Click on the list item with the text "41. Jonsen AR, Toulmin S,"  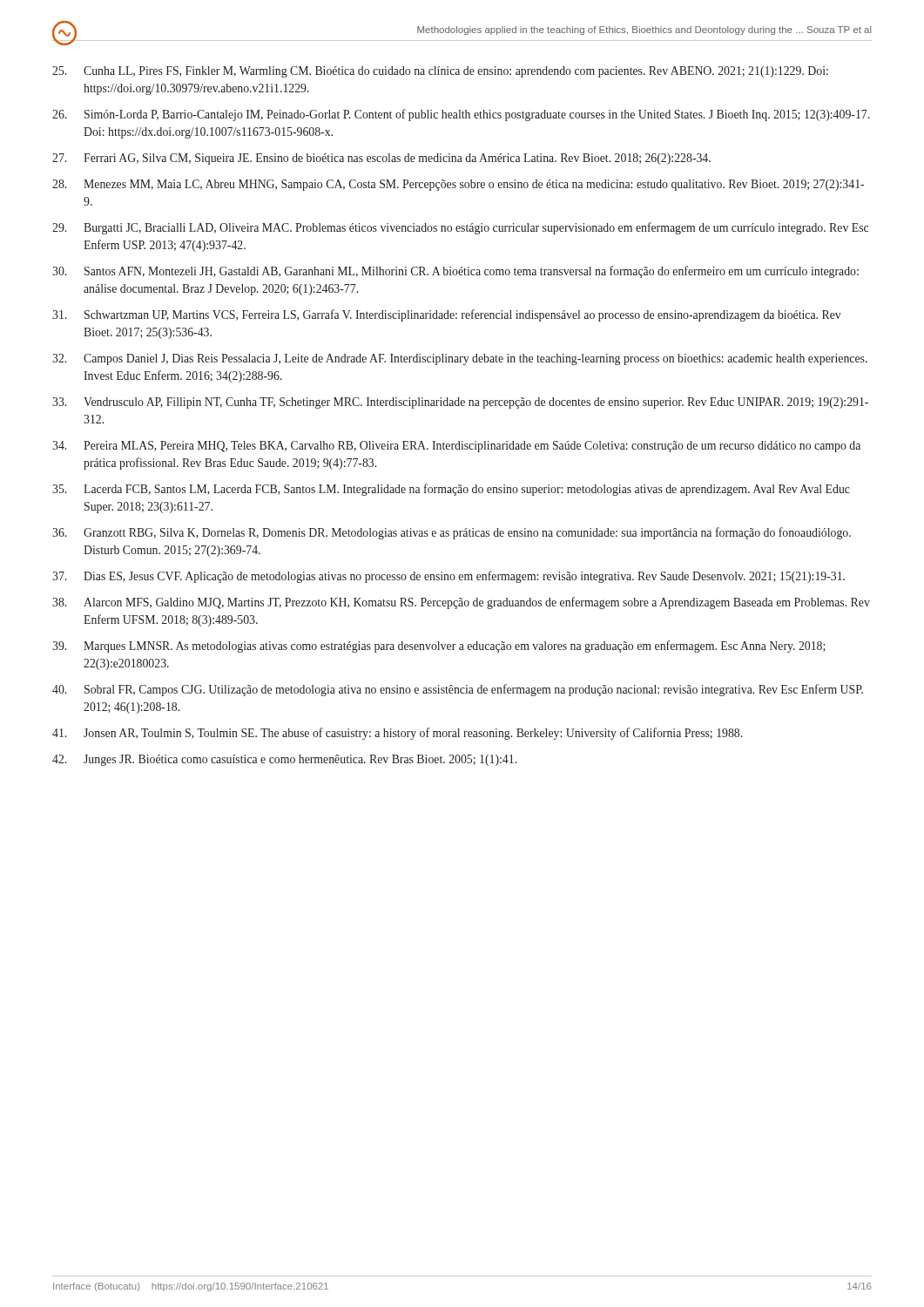(x=462, y=734)
